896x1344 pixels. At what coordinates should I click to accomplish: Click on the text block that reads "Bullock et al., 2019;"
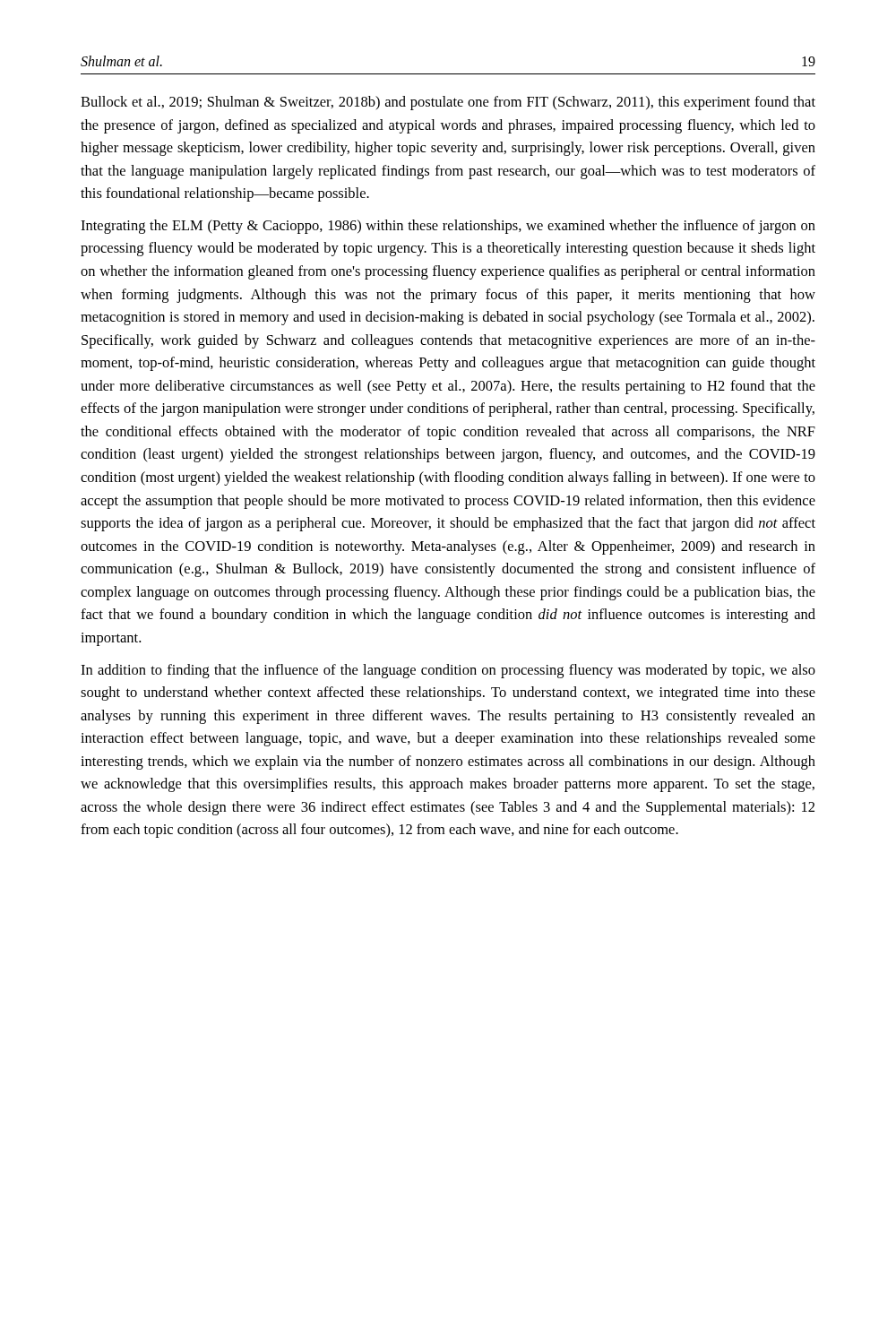tap(448, 466)
